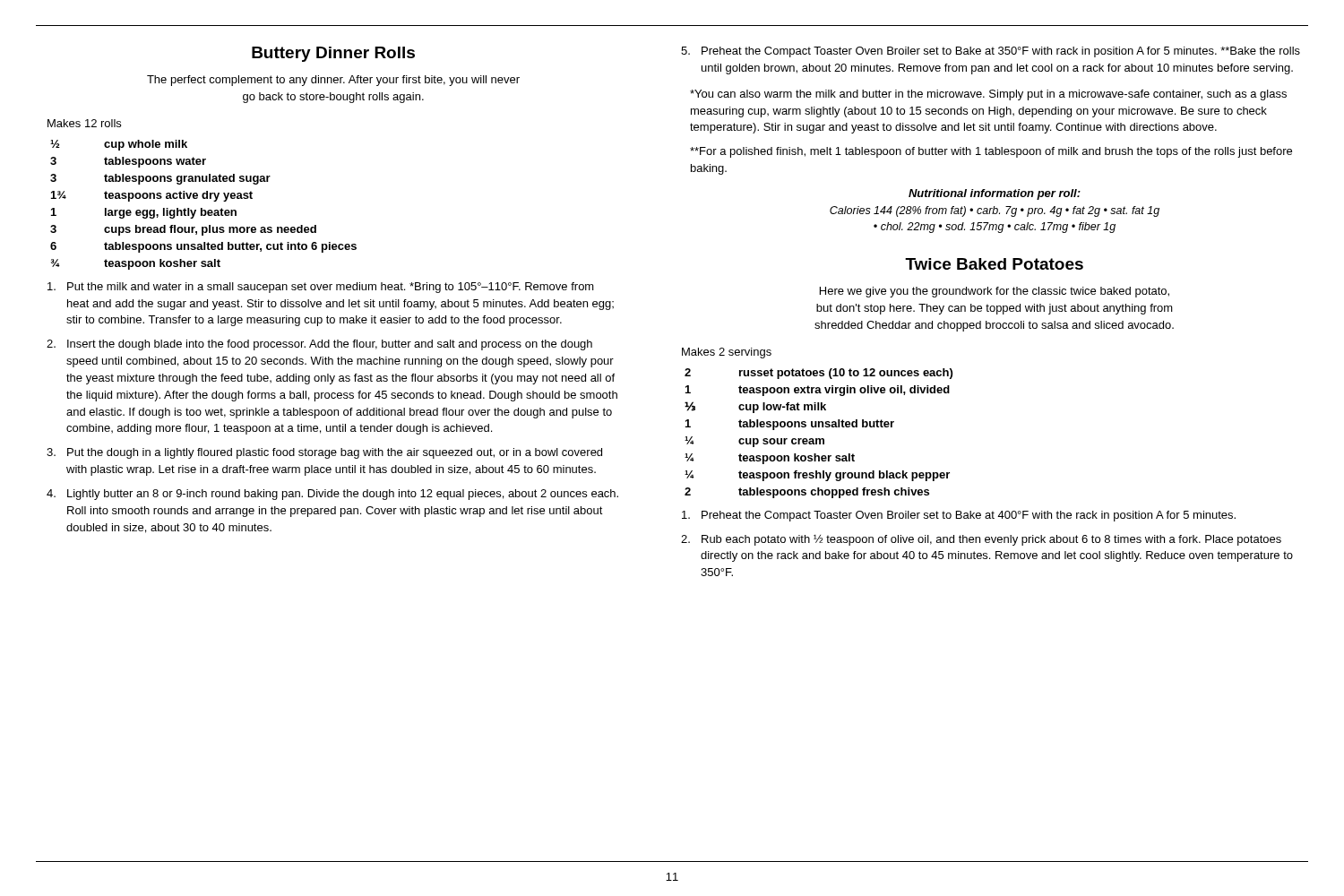Find the region starting "Put the milk and water in"
Screen dimensions: 896x1344
[x=333, y=304]
